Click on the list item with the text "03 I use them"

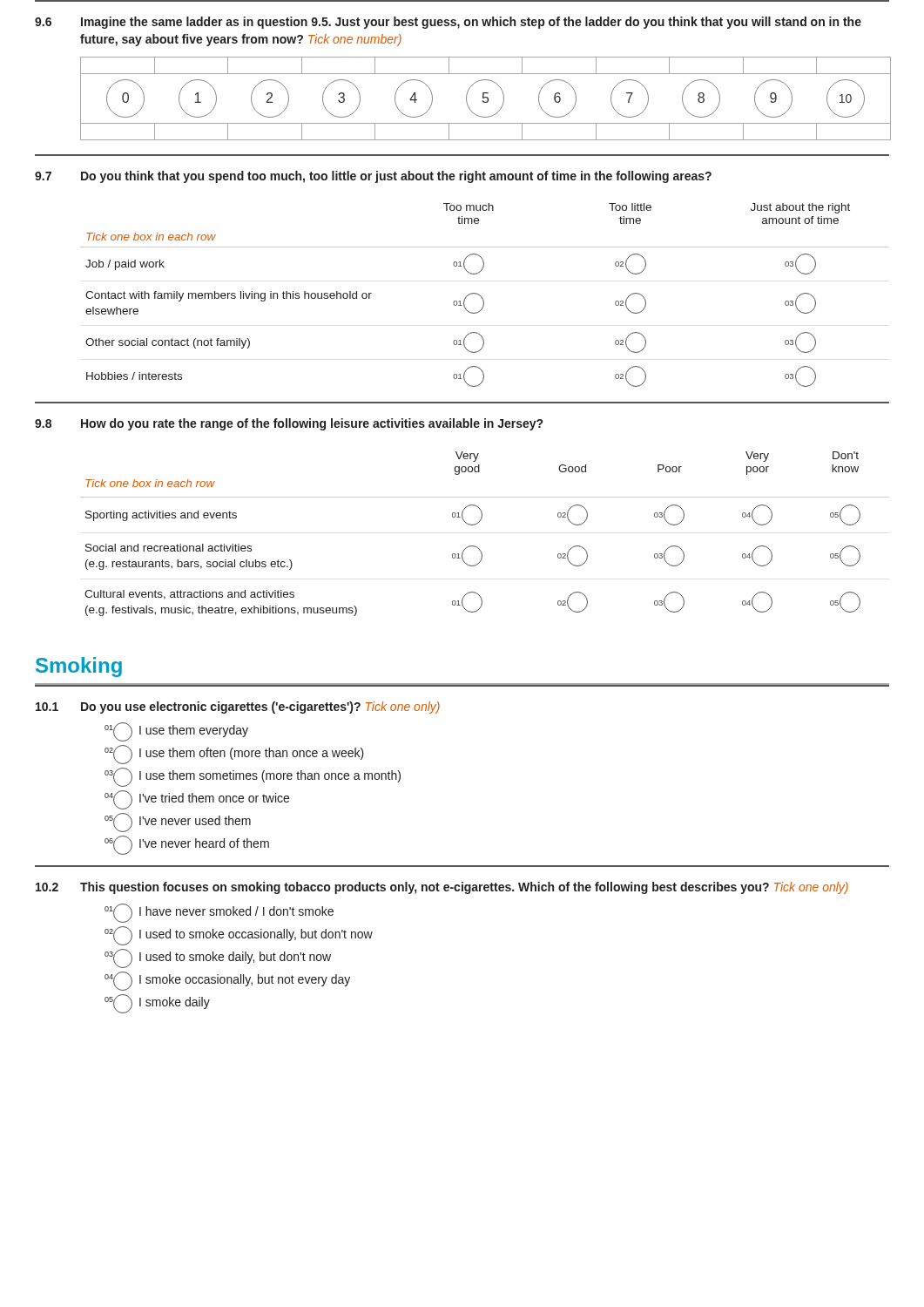pyautogui.click(x=253, y=777)
